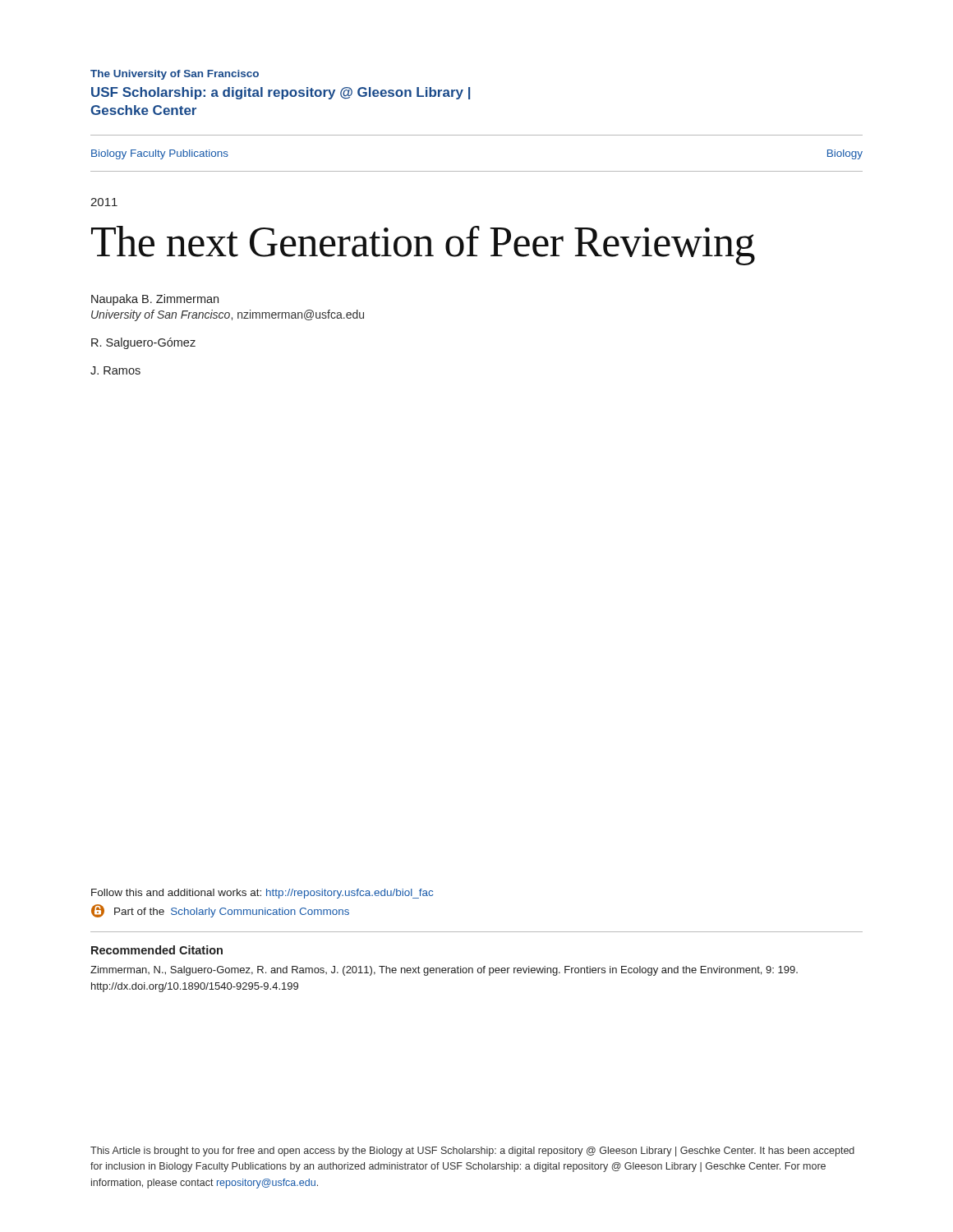Point to the text block starting "Follow this and additional works at: http://repository.usfca.edu/biol_fac"
The height and width of the screenshot is (1232, 953).
click(262, 892)
